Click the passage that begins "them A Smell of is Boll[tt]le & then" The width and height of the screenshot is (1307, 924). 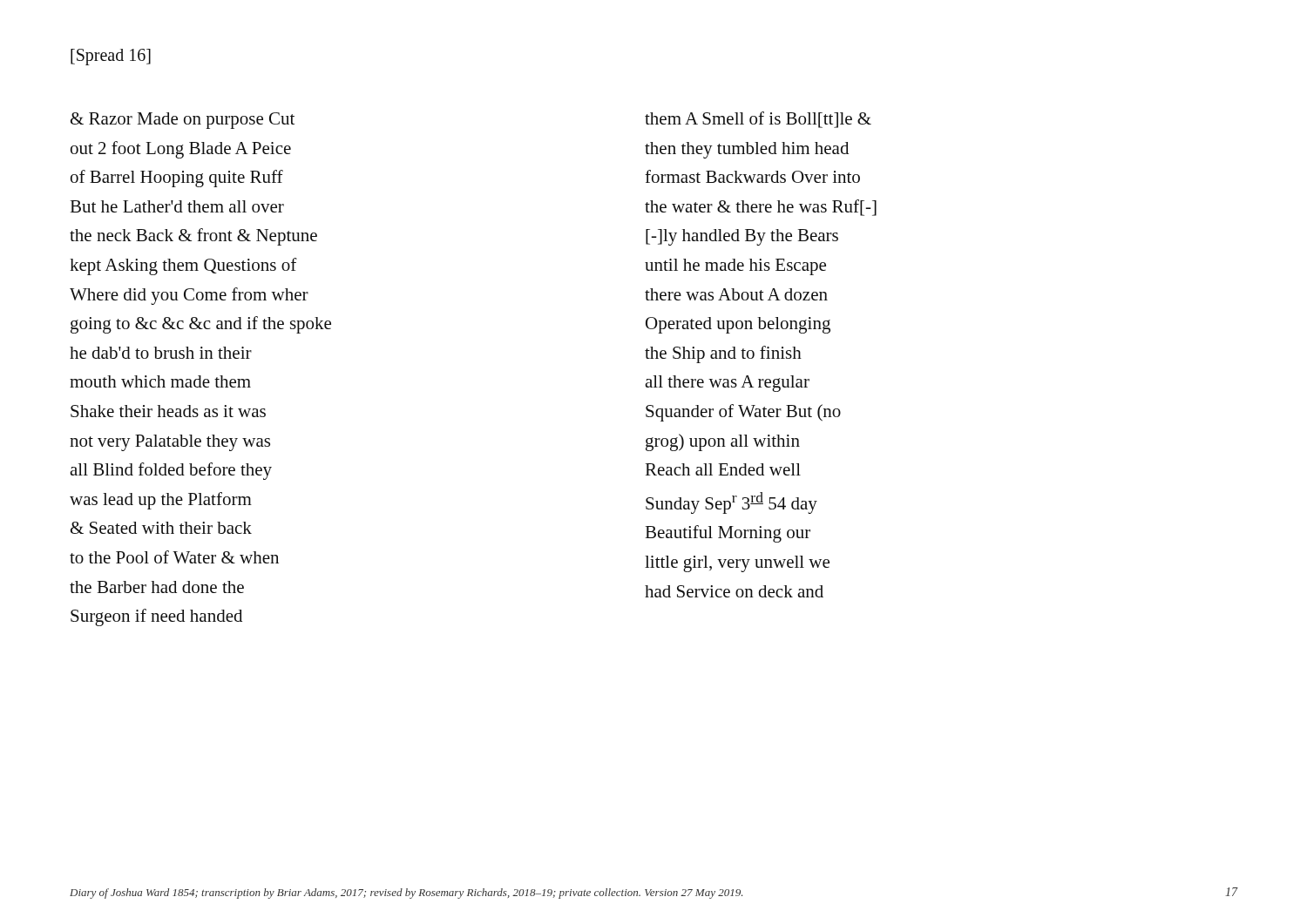(x=761, y=355)
